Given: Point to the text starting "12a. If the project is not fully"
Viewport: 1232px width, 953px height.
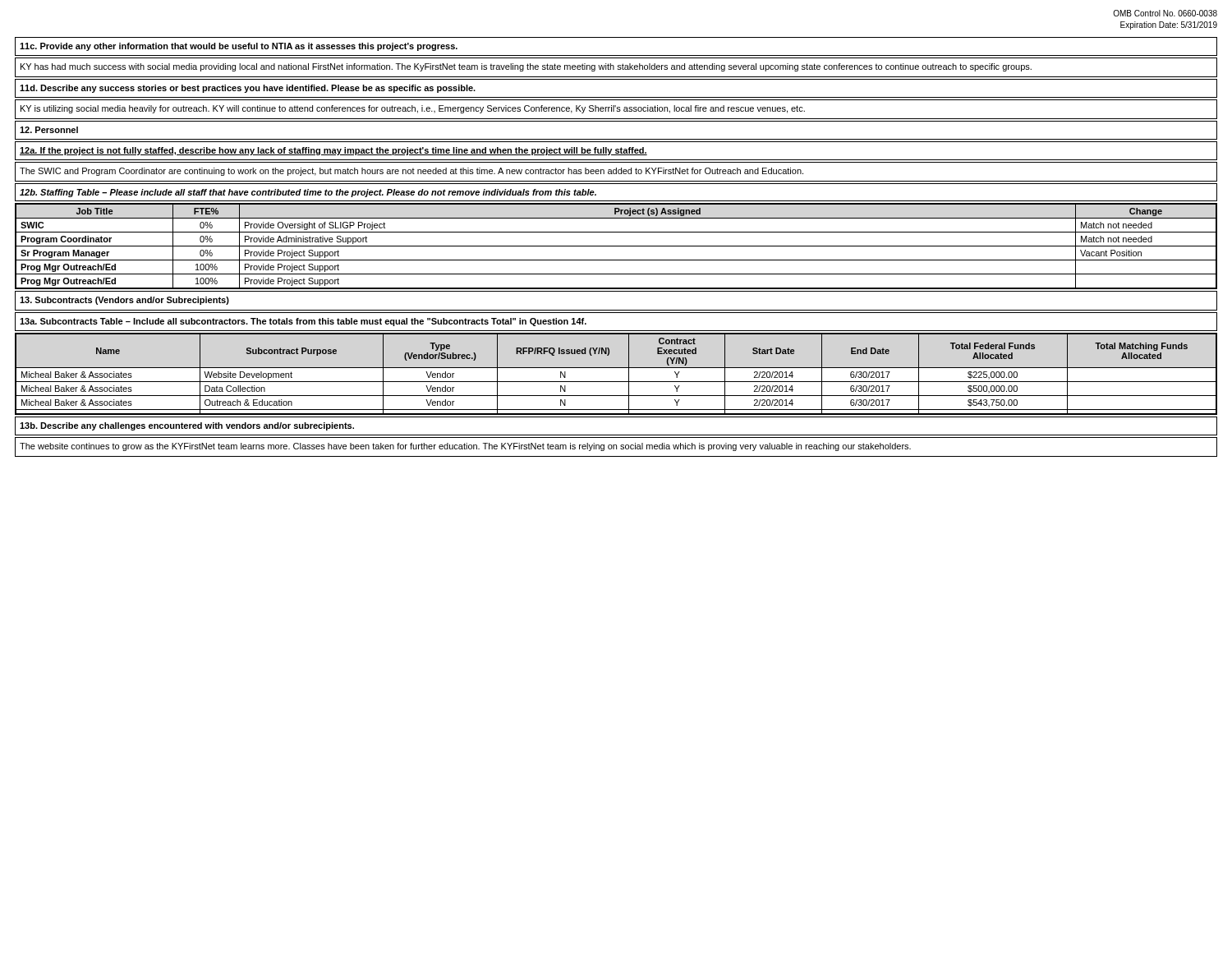Looking at the screenshot, I should 333,150.
